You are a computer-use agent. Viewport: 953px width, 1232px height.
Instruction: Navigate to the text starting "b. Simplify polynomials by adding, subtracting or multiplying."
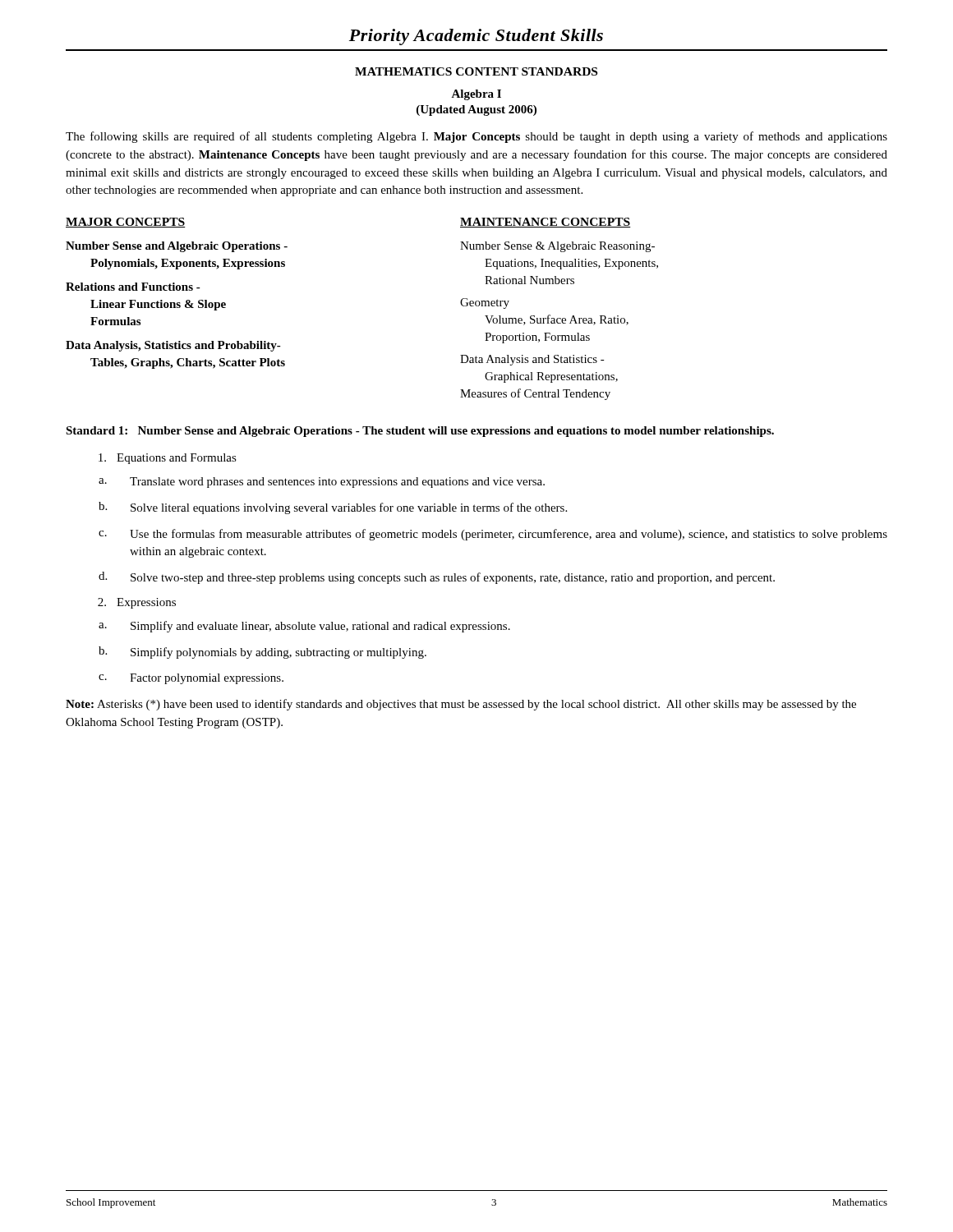pos(262,653)
